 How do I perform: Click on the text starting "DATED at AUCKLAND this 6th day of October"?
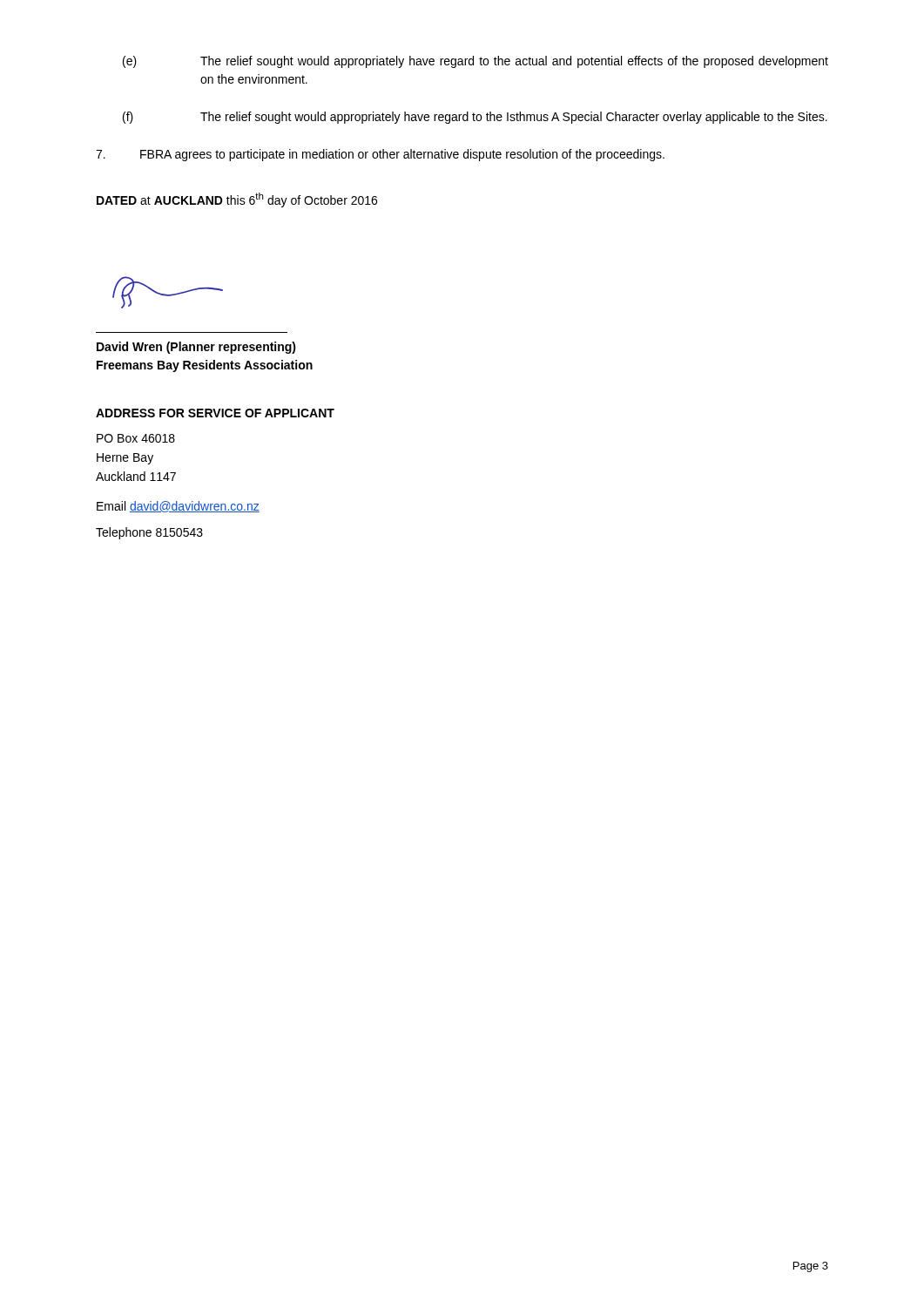click(237, 198)
